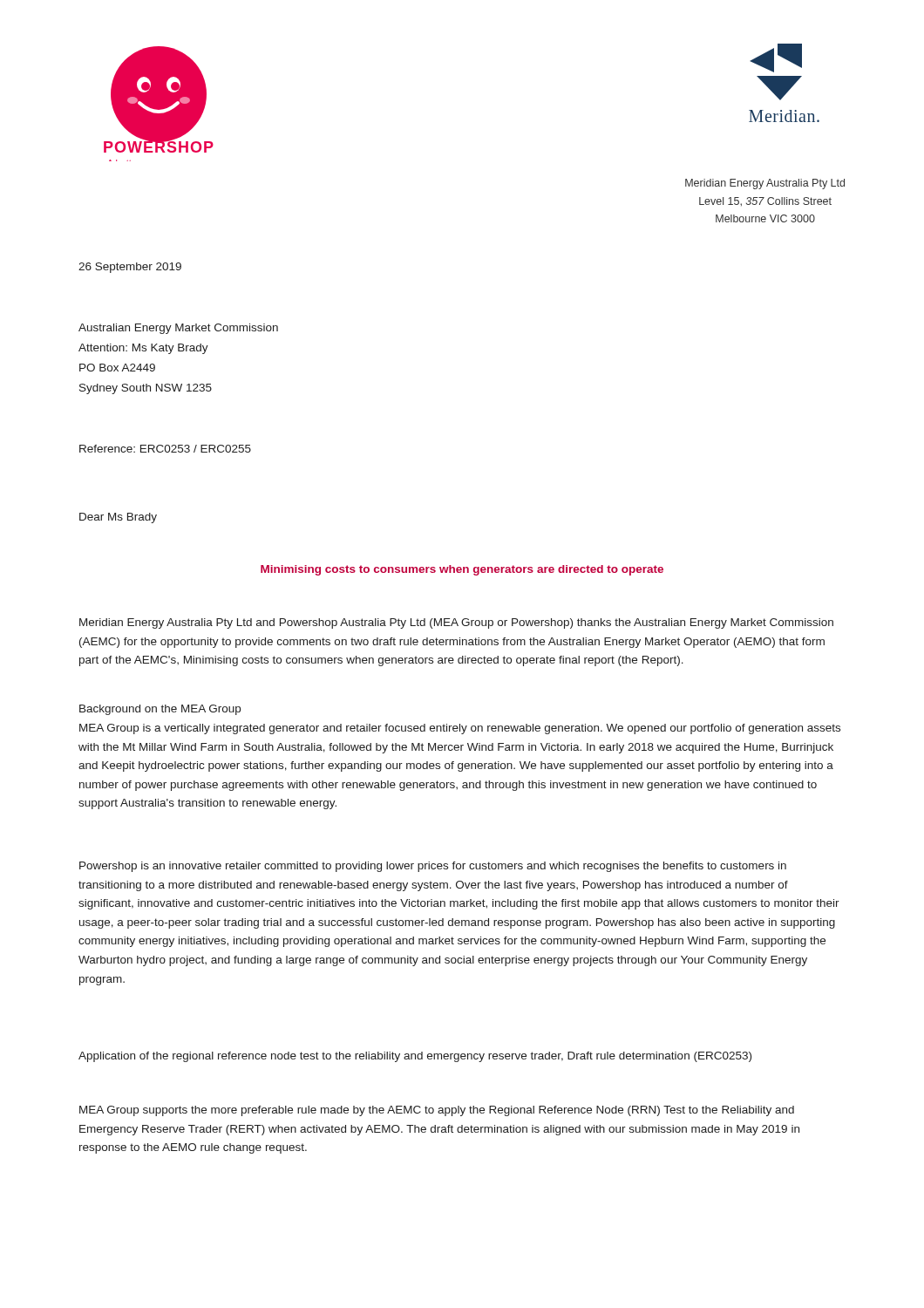924x1308 pixels.
Task: Navigate to the passage starting "Dear Ms Brady"
Action: tap(118, 517)
